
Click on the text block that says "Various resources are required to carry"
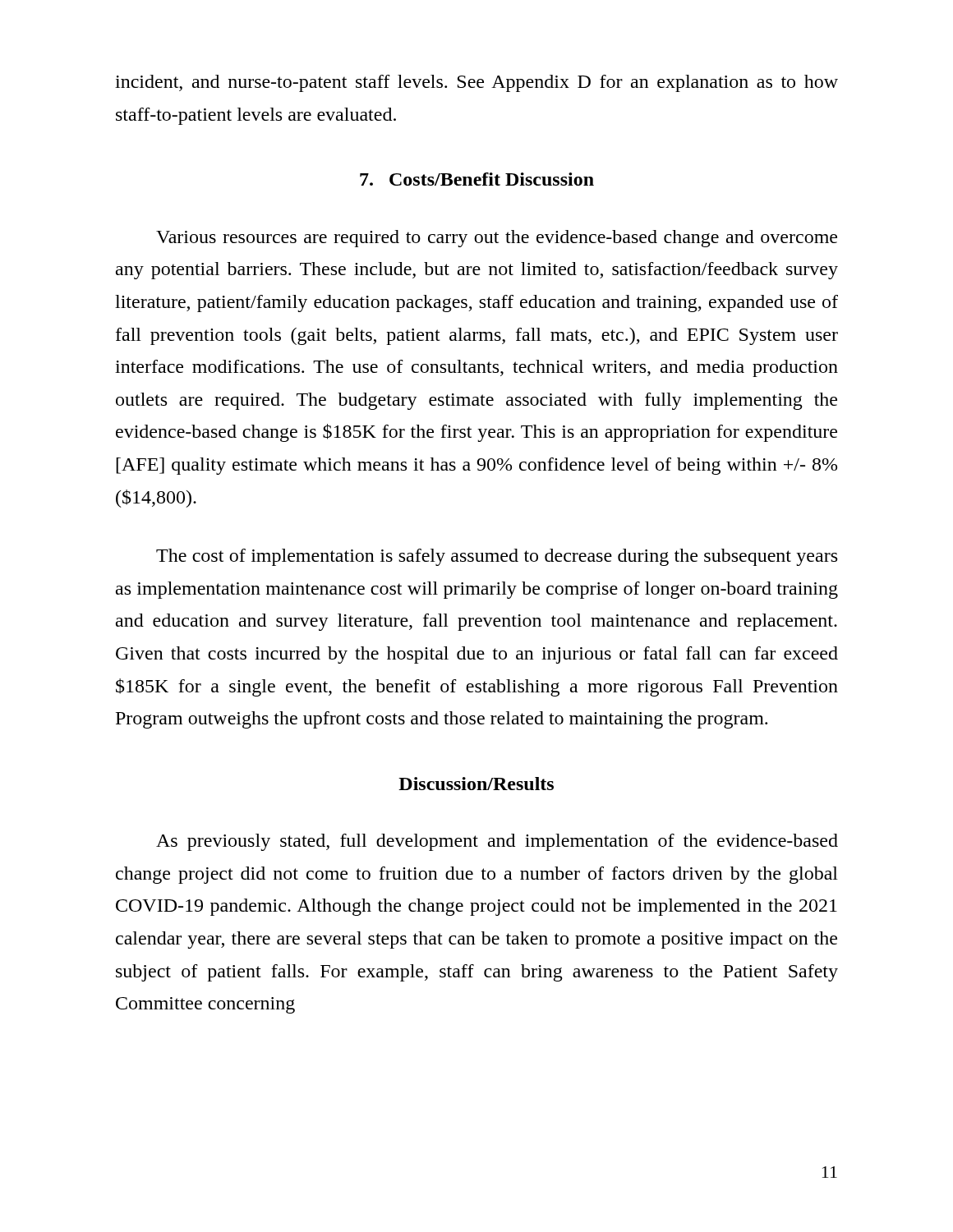point(476,366)
